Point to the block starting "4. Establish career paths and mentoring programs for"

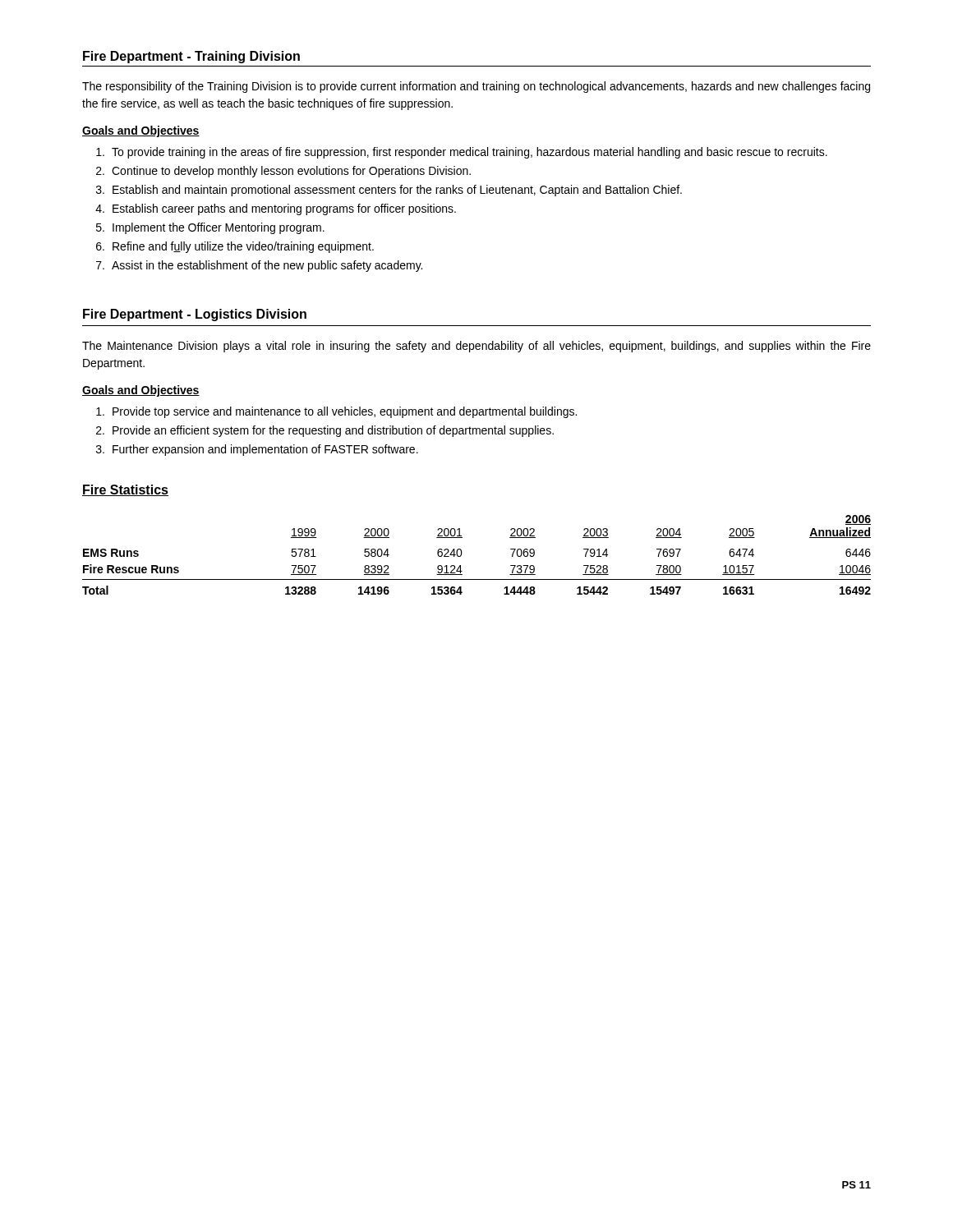click(276, 209)
